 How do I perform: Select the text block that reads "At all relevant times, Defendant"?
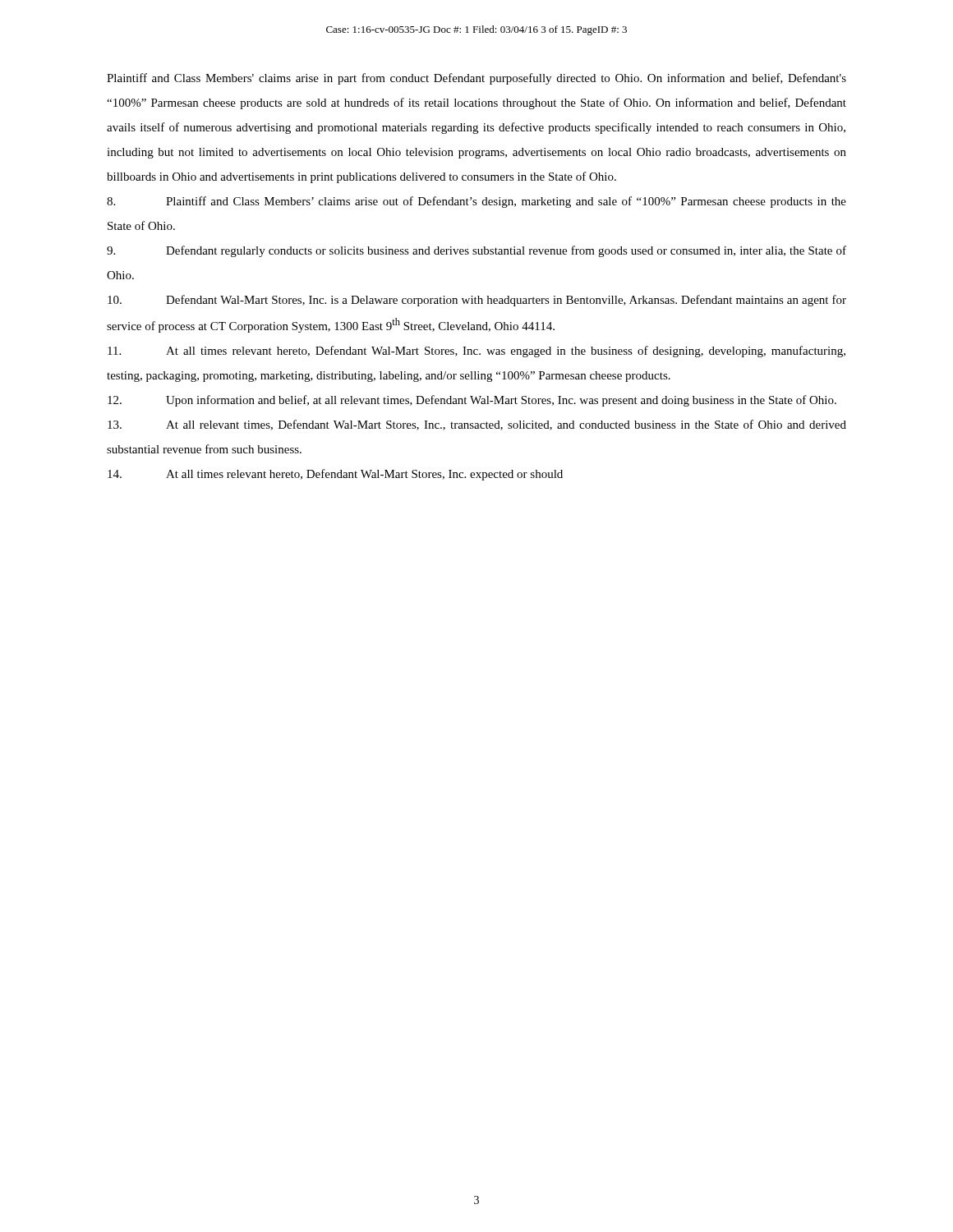[476, 434]
